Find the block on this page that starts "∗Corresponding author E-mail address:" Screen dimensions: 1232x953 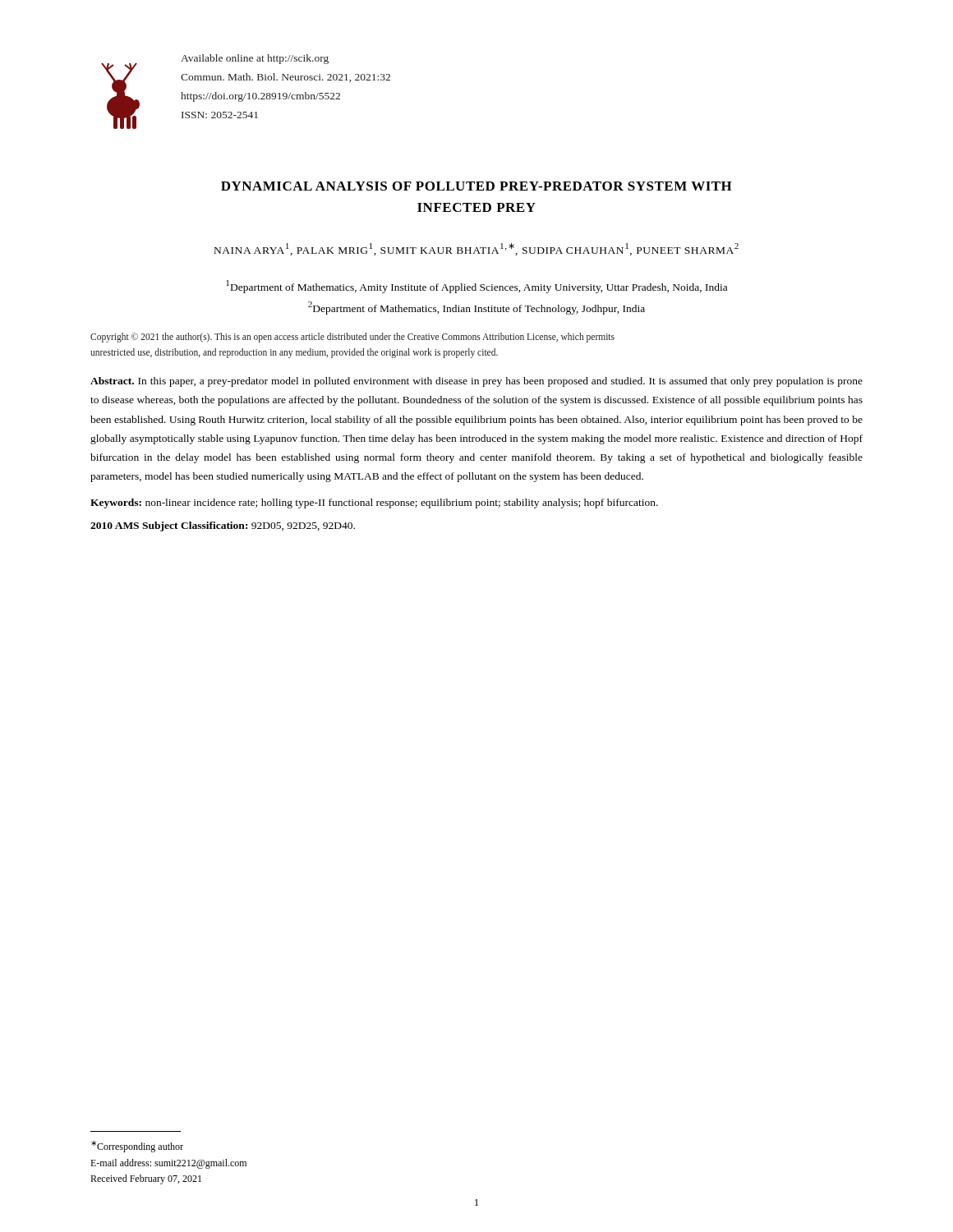coord(169,1161)
